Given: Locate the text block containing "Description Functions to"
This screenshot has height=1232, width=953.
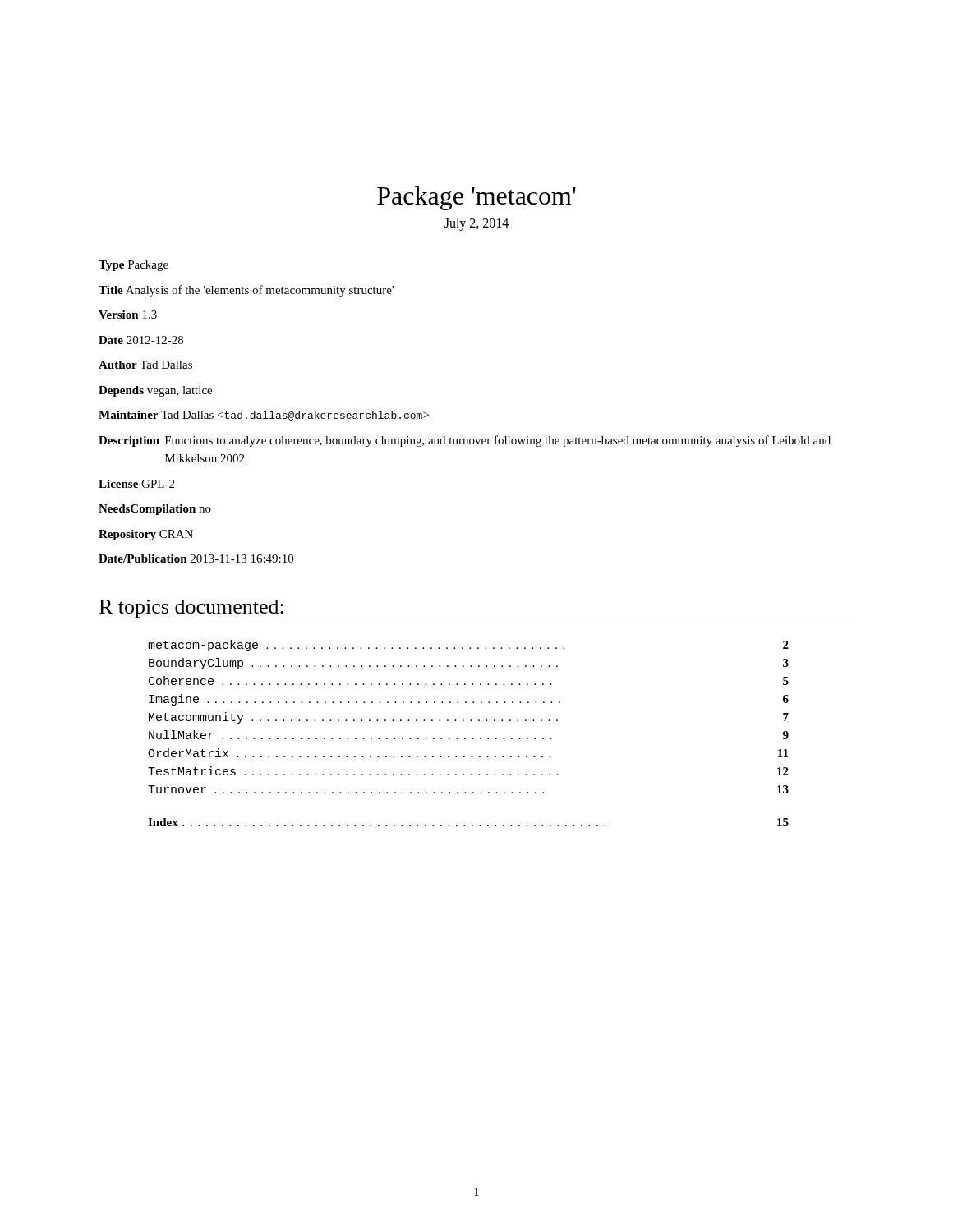Looking at the screenshot, I should click(x=476, y=449).
